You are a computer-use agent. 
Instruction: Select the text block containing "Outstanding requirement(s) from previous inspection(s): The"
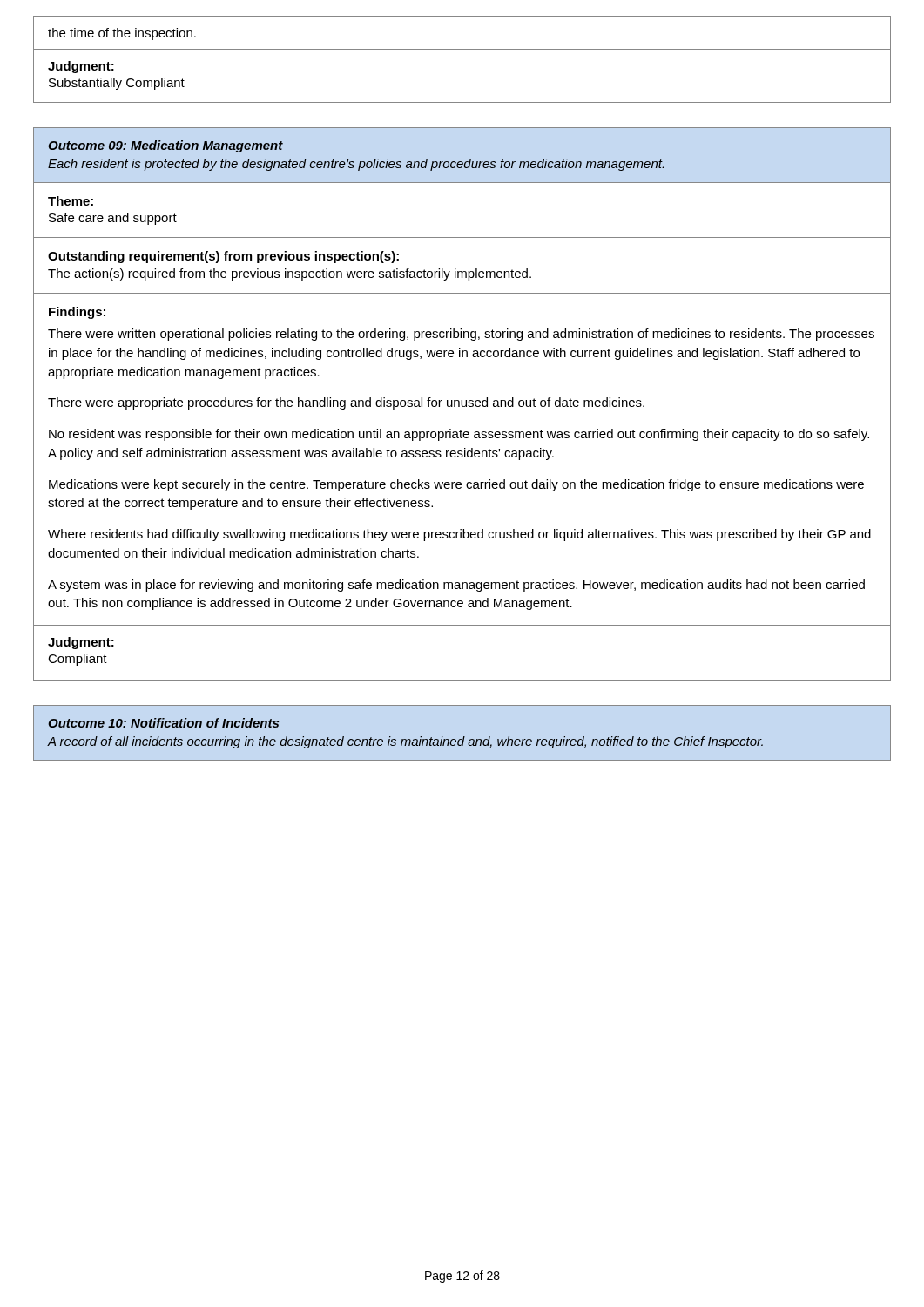[x=462, y=264]
